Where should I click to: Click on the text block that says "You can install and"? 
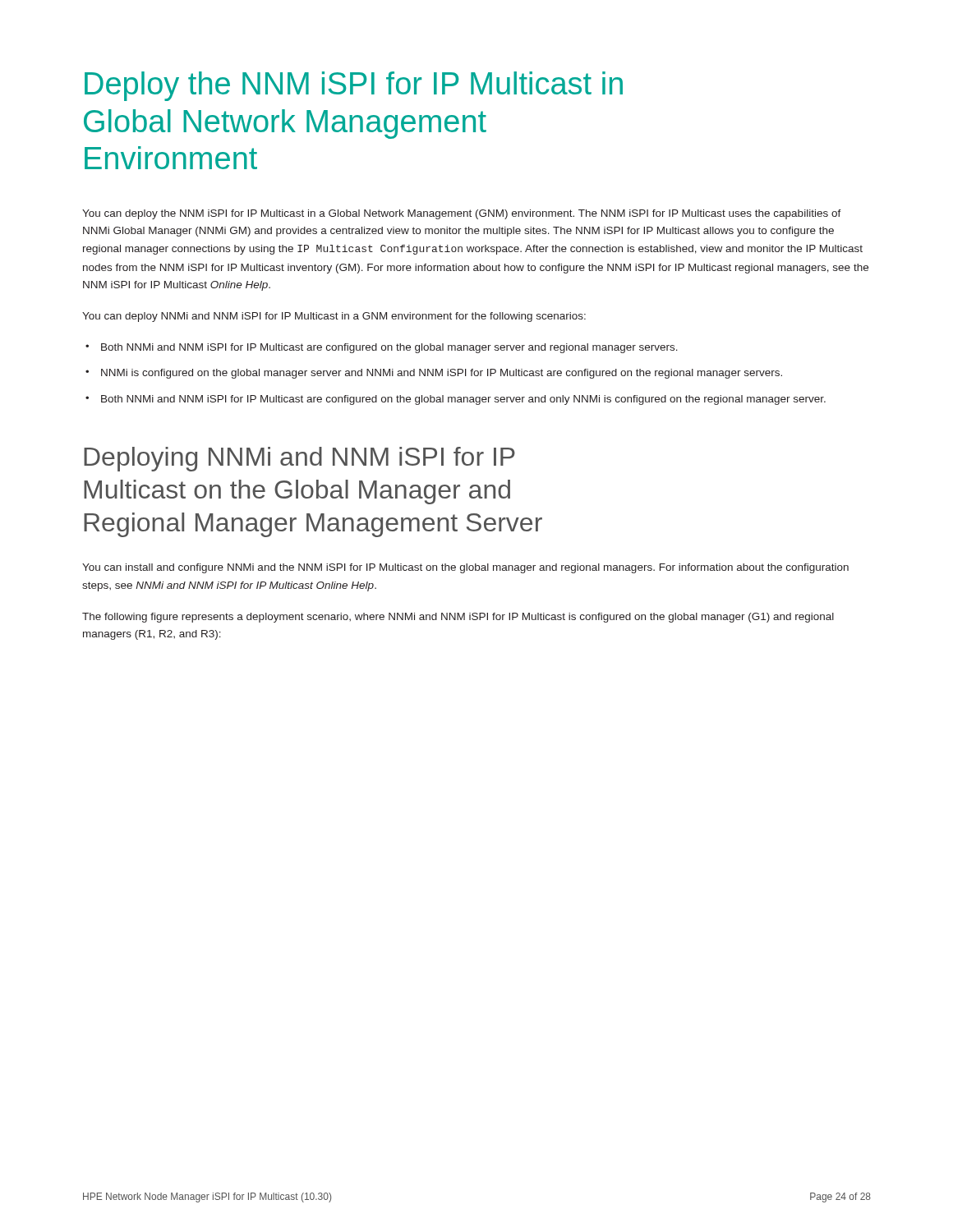(x=476, y=577)
